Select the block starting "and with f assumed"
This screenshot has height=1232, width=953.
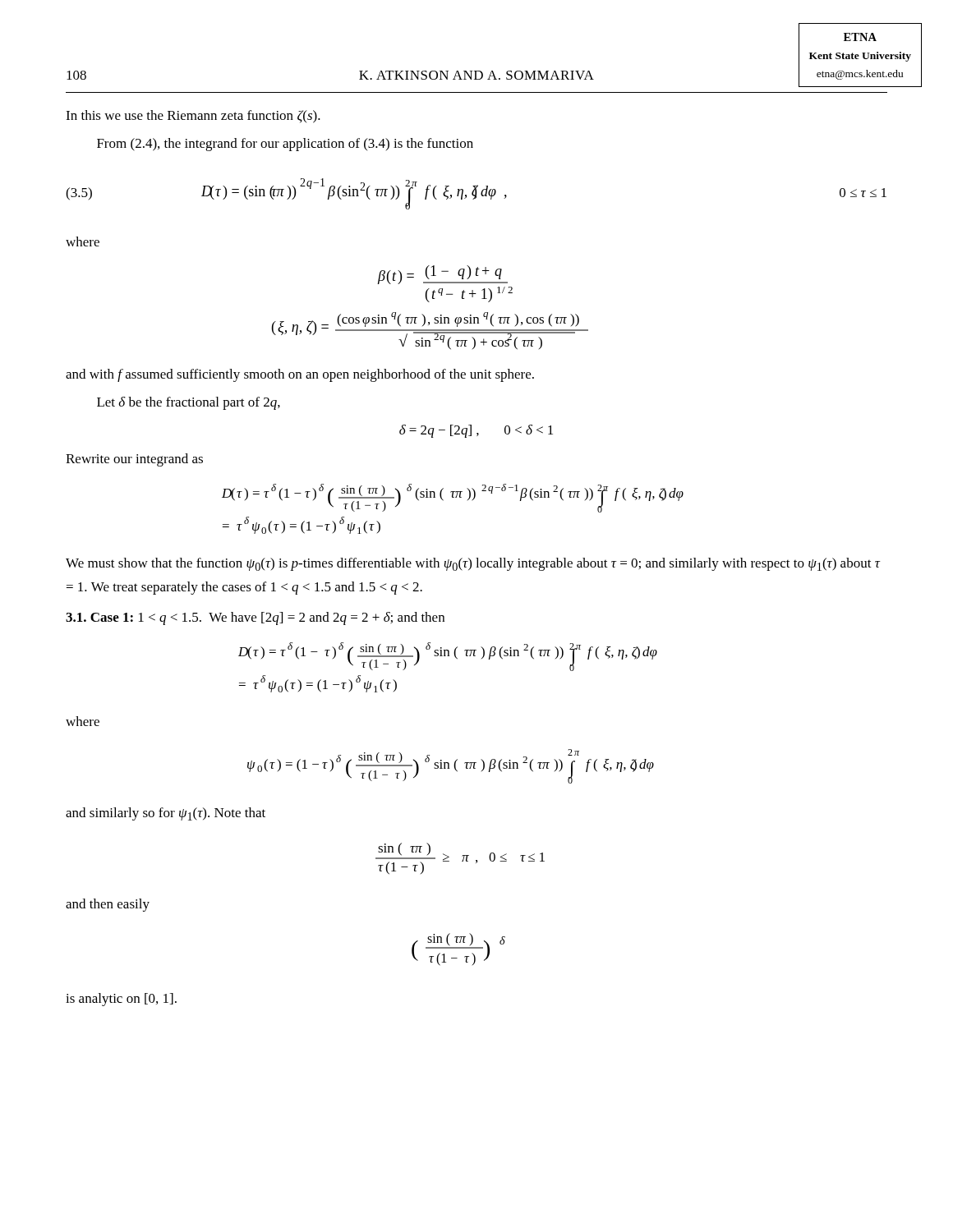pyautogui.click(x=300, y=374)
